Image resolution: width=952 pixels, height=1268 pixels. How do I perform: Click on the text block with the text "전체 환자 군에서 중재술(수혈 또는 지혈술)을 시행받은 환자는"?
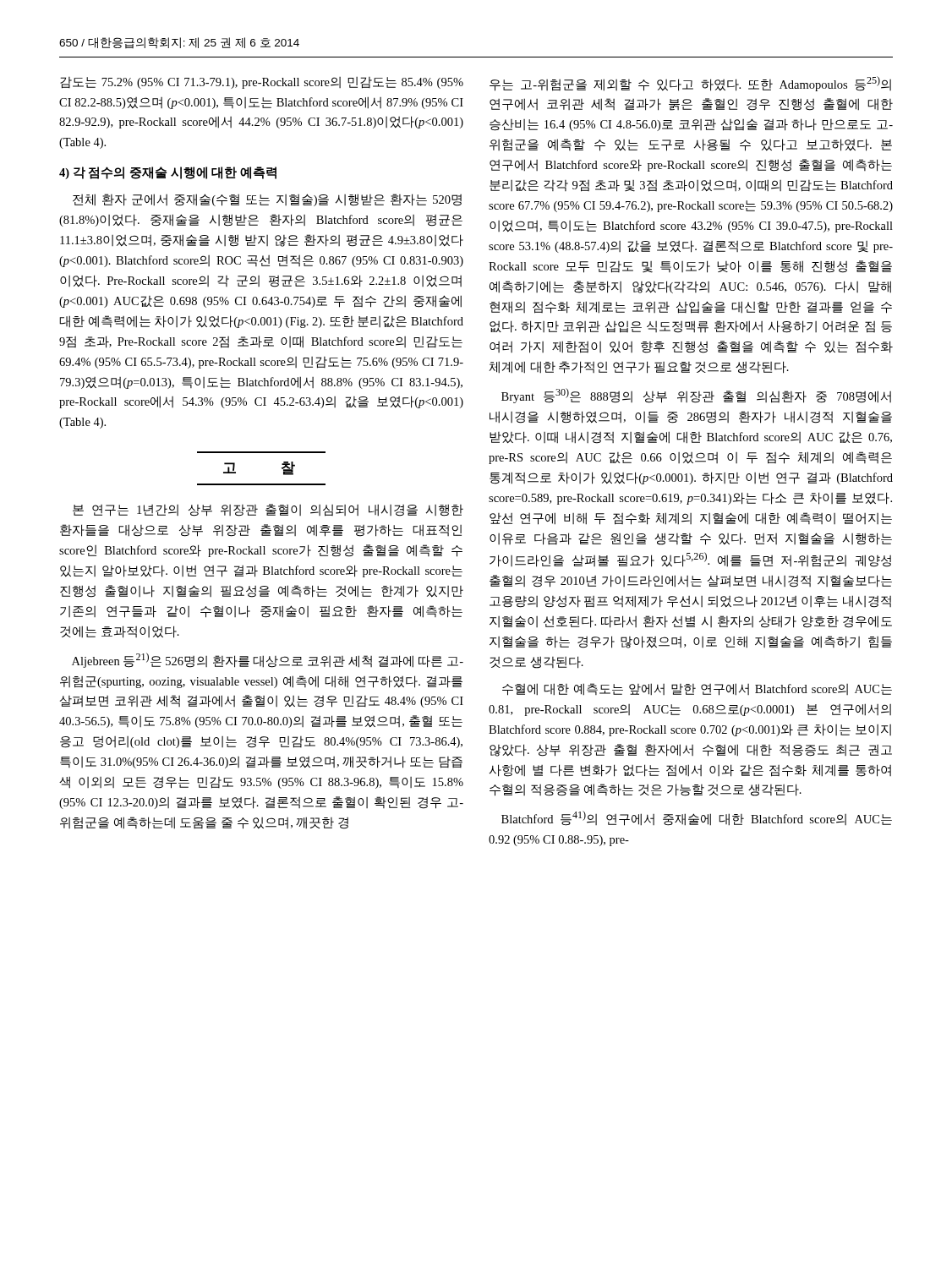[x=261, y=312]
